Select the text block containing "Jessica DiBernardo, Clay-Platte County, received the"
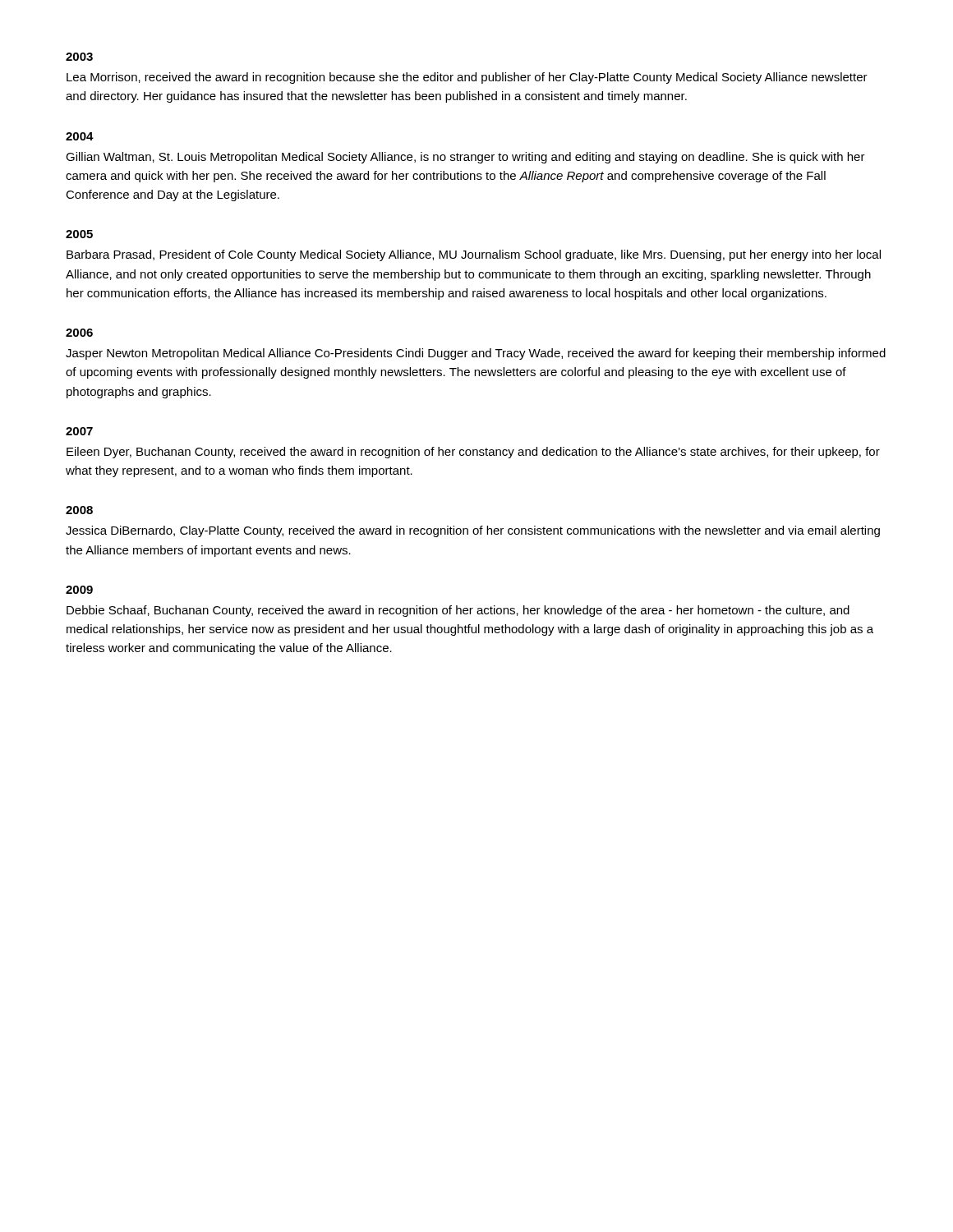 pos(473,540)
